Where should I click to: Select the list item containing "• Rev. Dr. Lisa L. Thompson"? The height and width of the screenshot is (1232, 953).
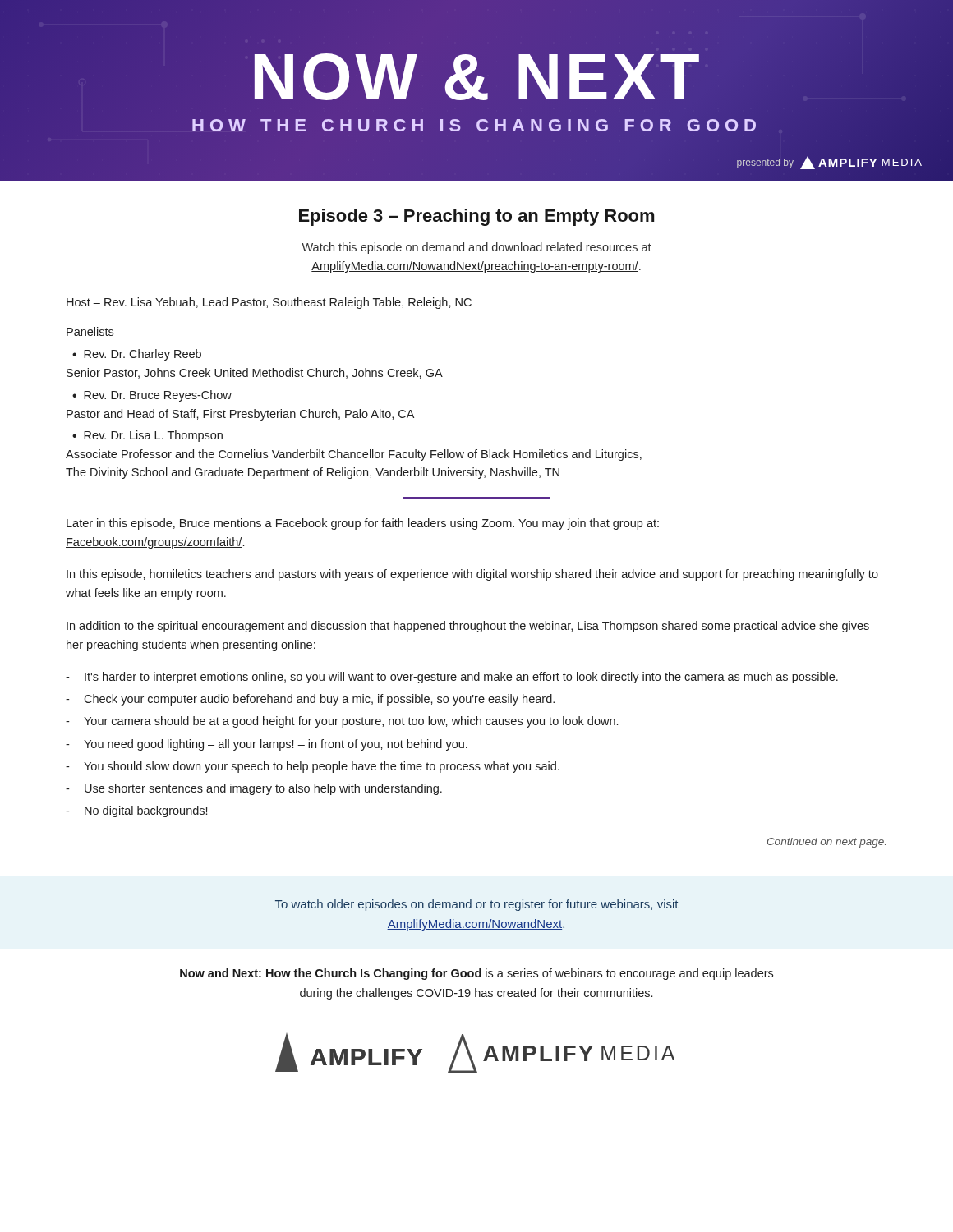point(148,436)
